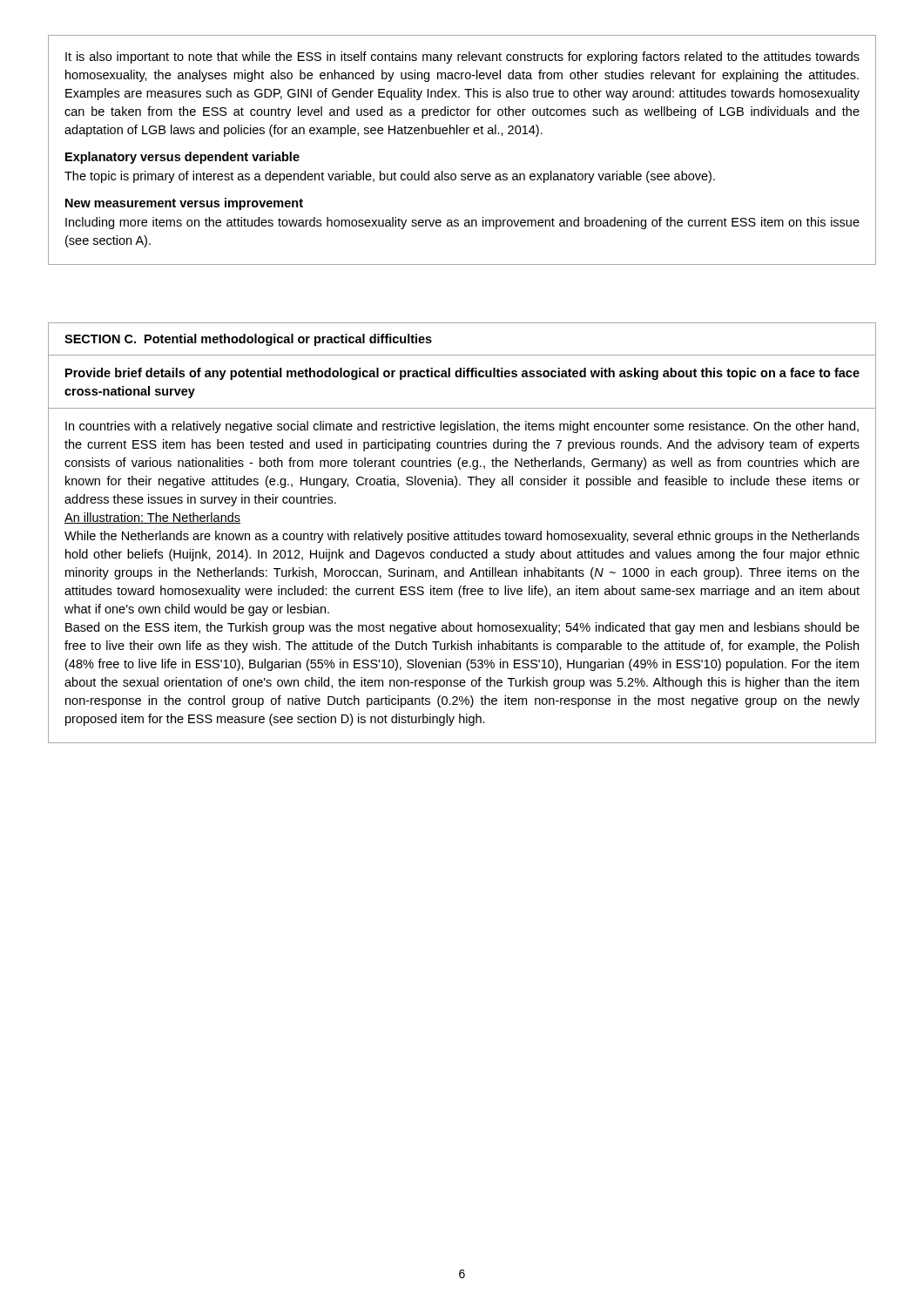924x1307 pixels.
Task: Navigate to the text block starting "Explanatory versus dependent variable"
Action: click(182, 157)
